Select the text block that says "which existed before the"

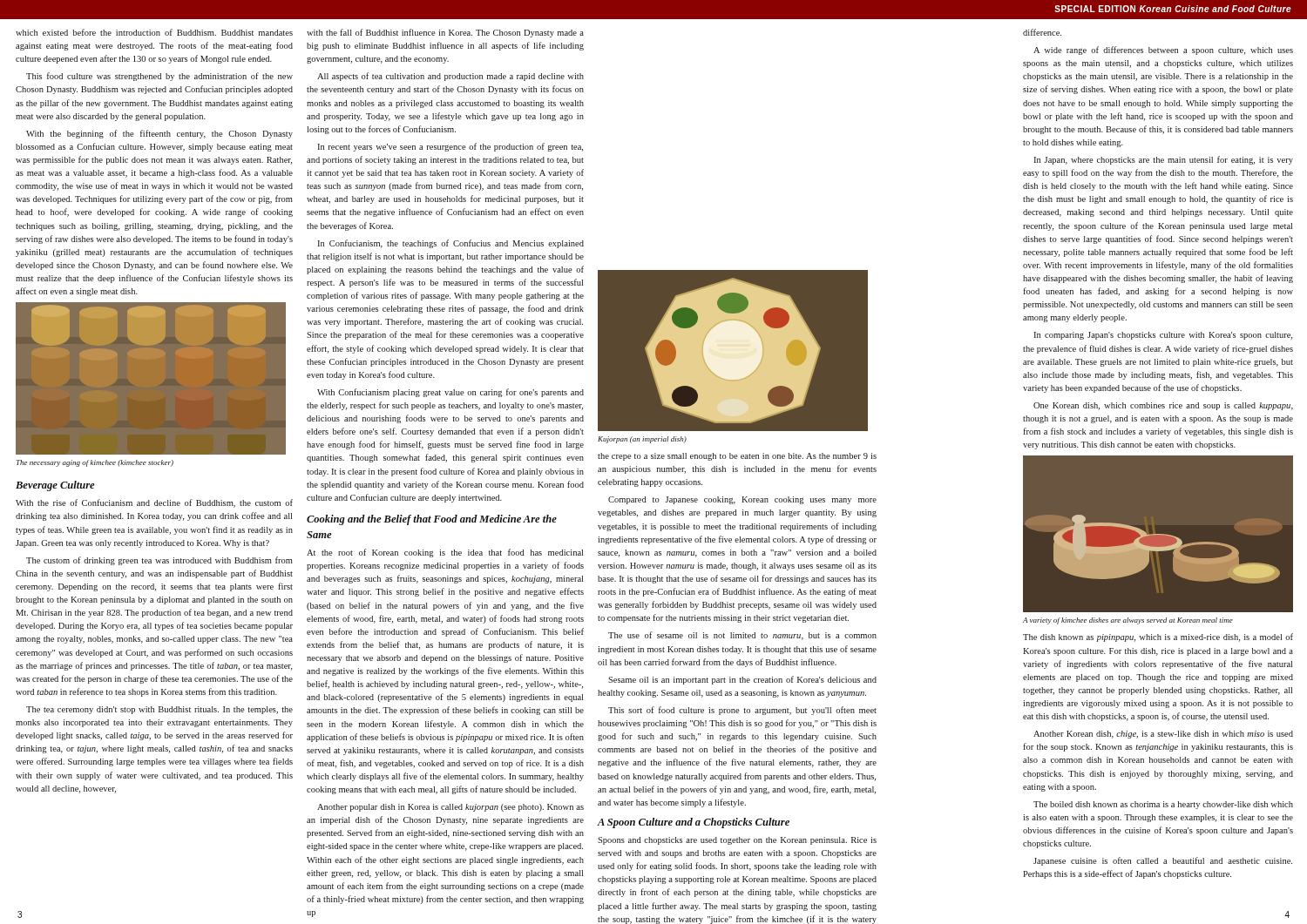click(154, 162)
